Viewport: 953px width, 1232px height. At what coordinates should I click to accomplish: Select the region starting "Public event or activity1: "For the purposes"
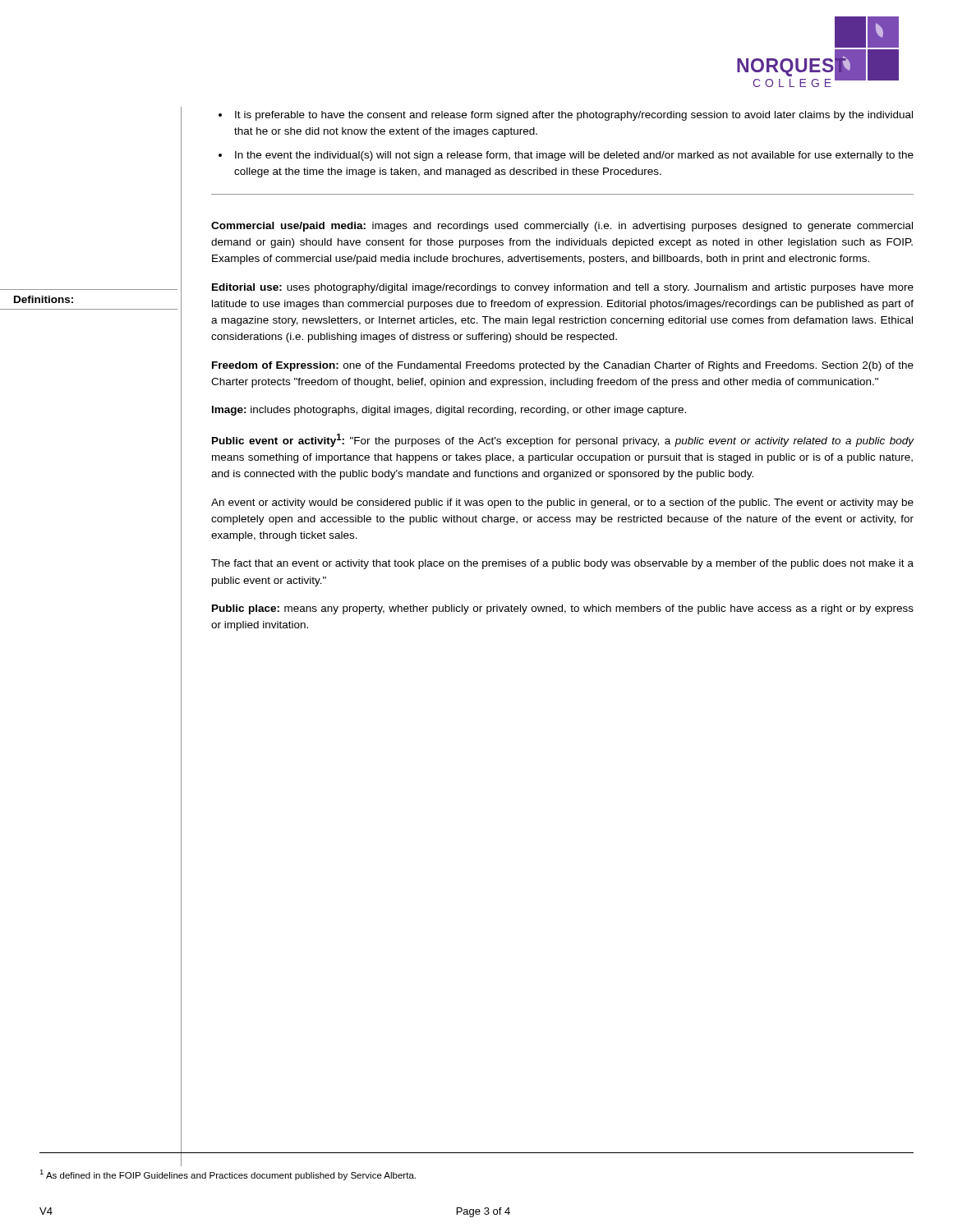pos(562,456)
